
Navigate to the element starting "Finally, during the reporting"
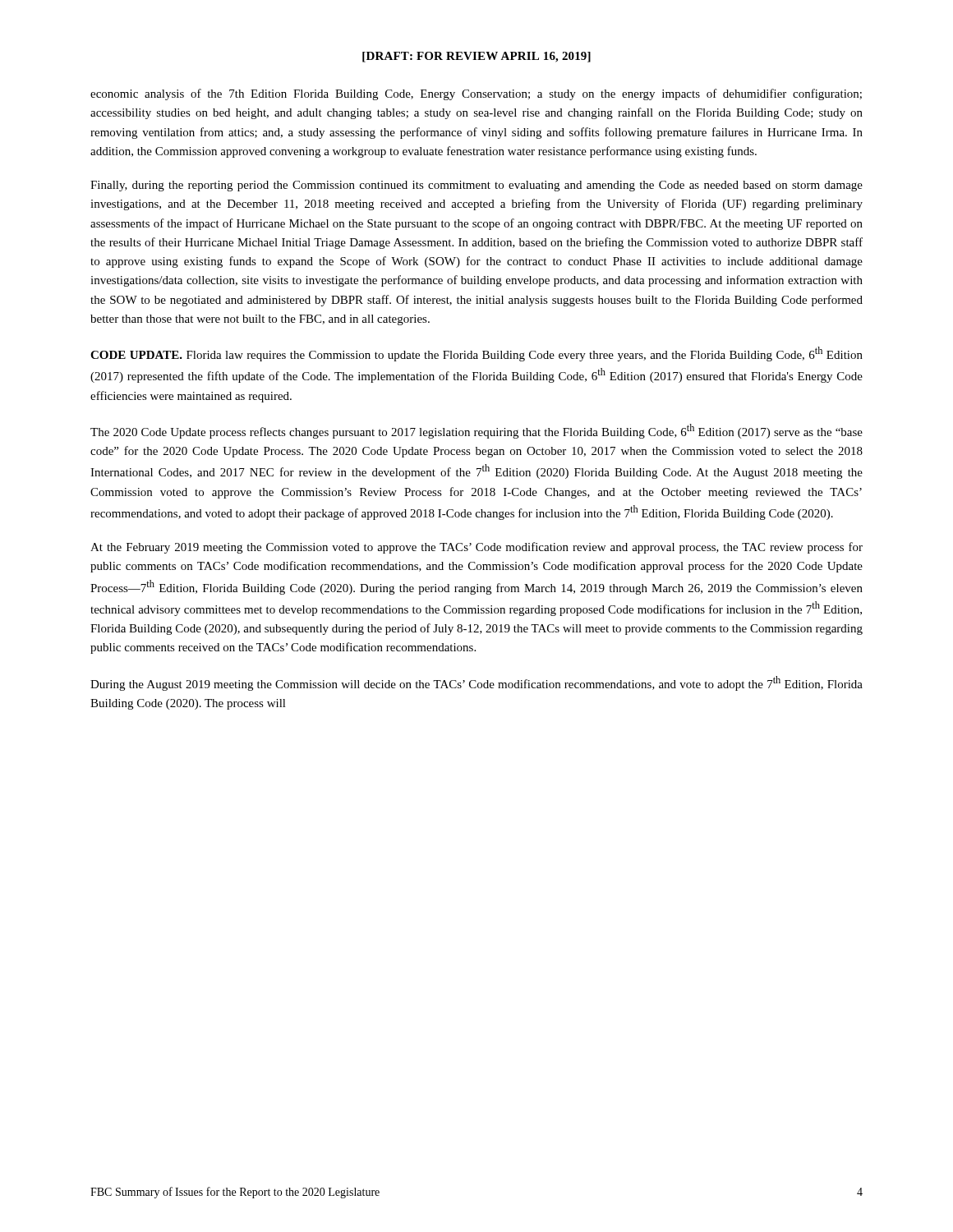pos(476,252)
